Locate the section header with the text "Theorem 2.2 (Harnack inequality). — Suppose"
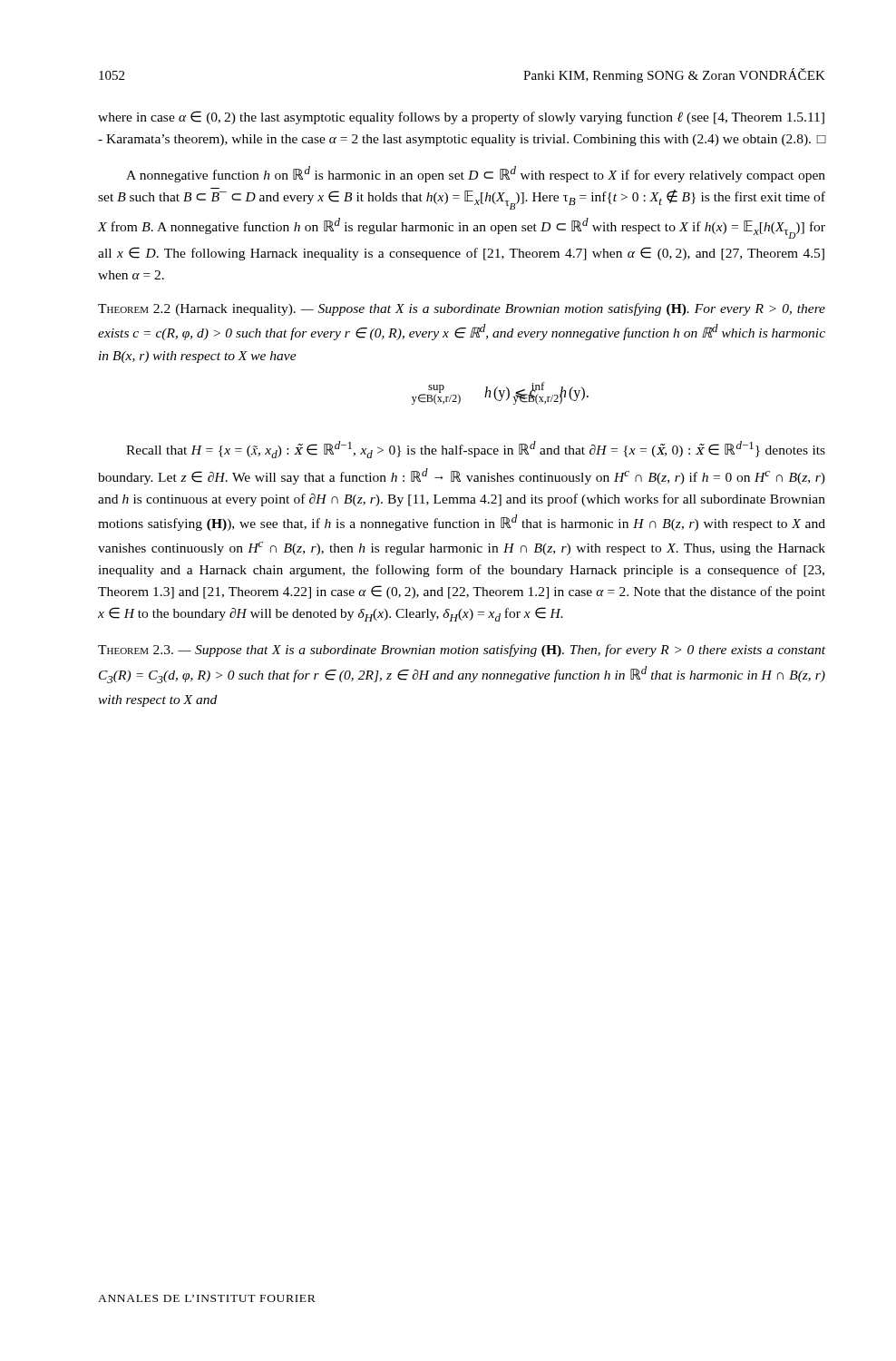 click(x=462, y=332)
